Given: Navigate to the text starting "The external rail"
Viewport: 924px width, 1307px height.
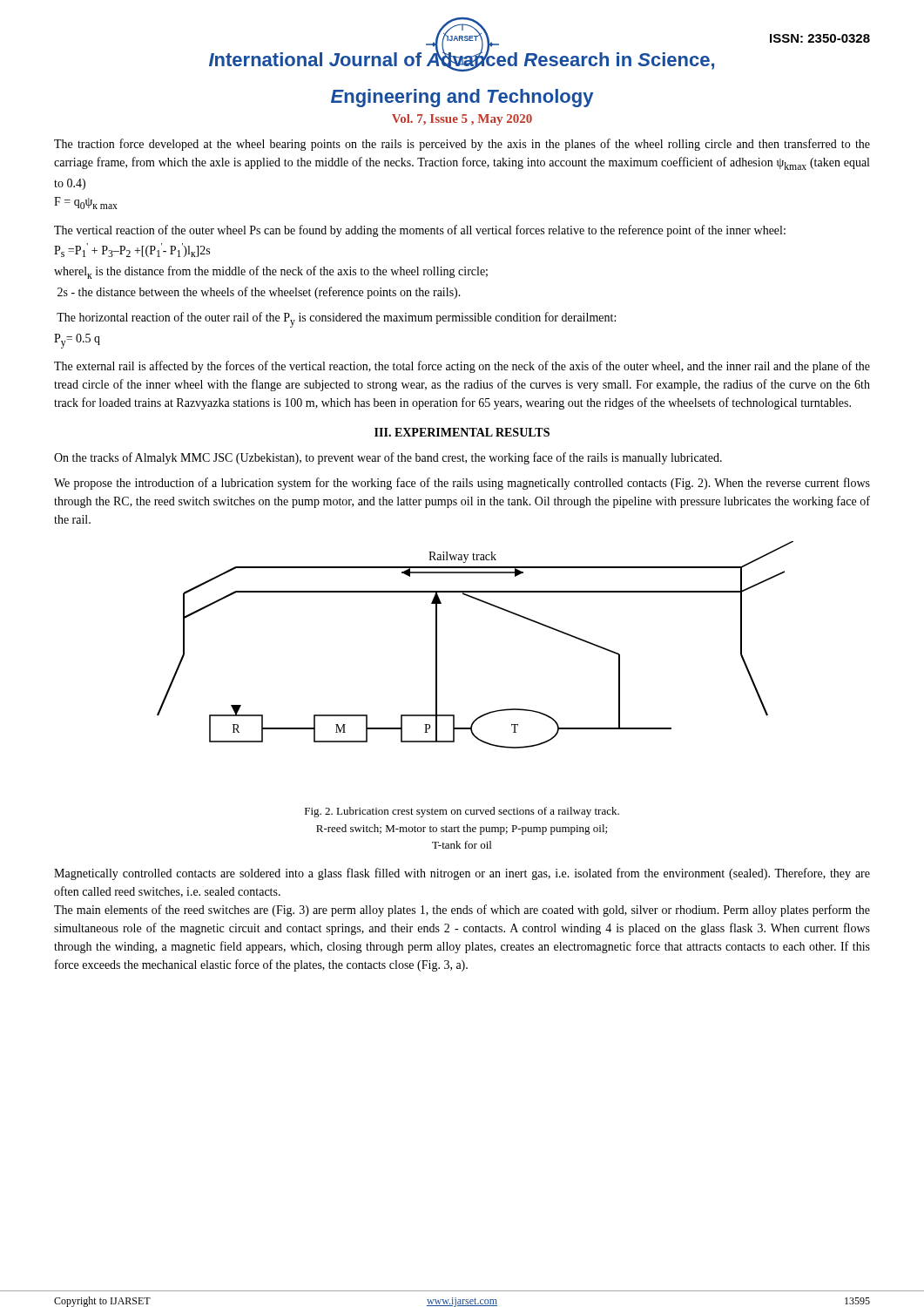Looking at the screenshot, I should click(x=462, y=385).
